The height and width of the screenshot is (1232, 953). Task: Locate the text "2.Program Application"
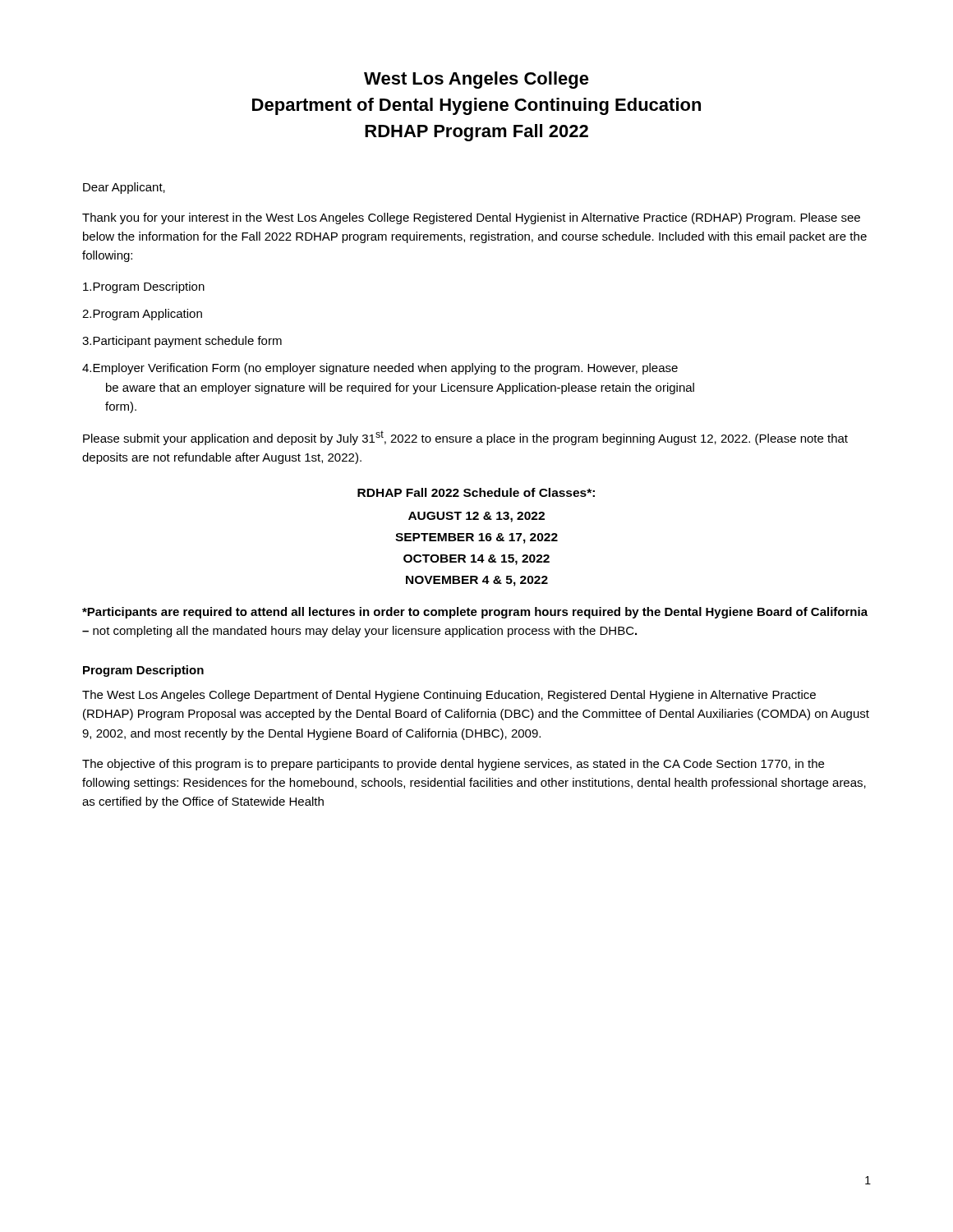point(142,313)
